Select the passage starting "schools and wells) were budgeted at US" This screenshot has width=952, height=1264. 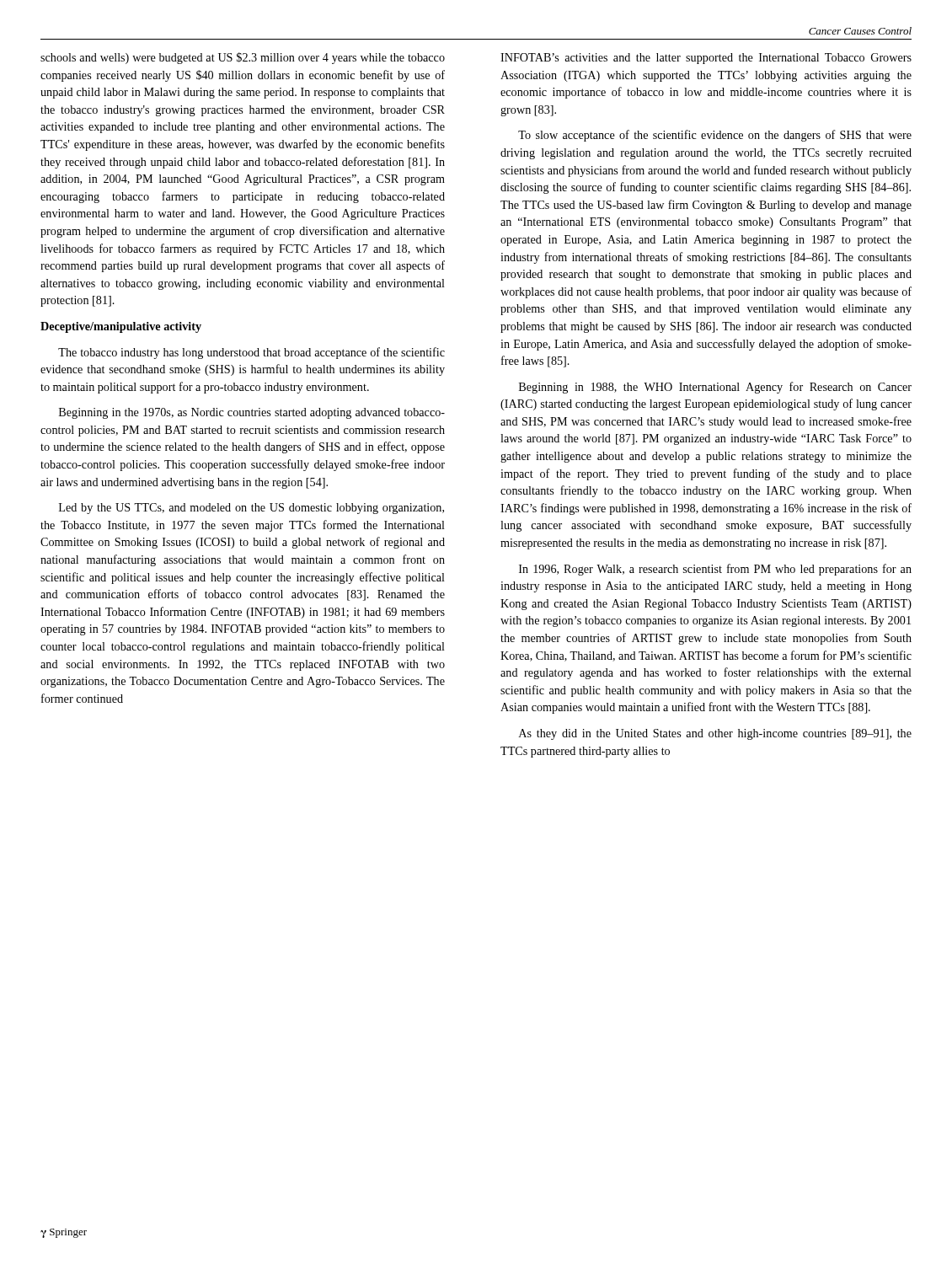[x=243, y=179]
